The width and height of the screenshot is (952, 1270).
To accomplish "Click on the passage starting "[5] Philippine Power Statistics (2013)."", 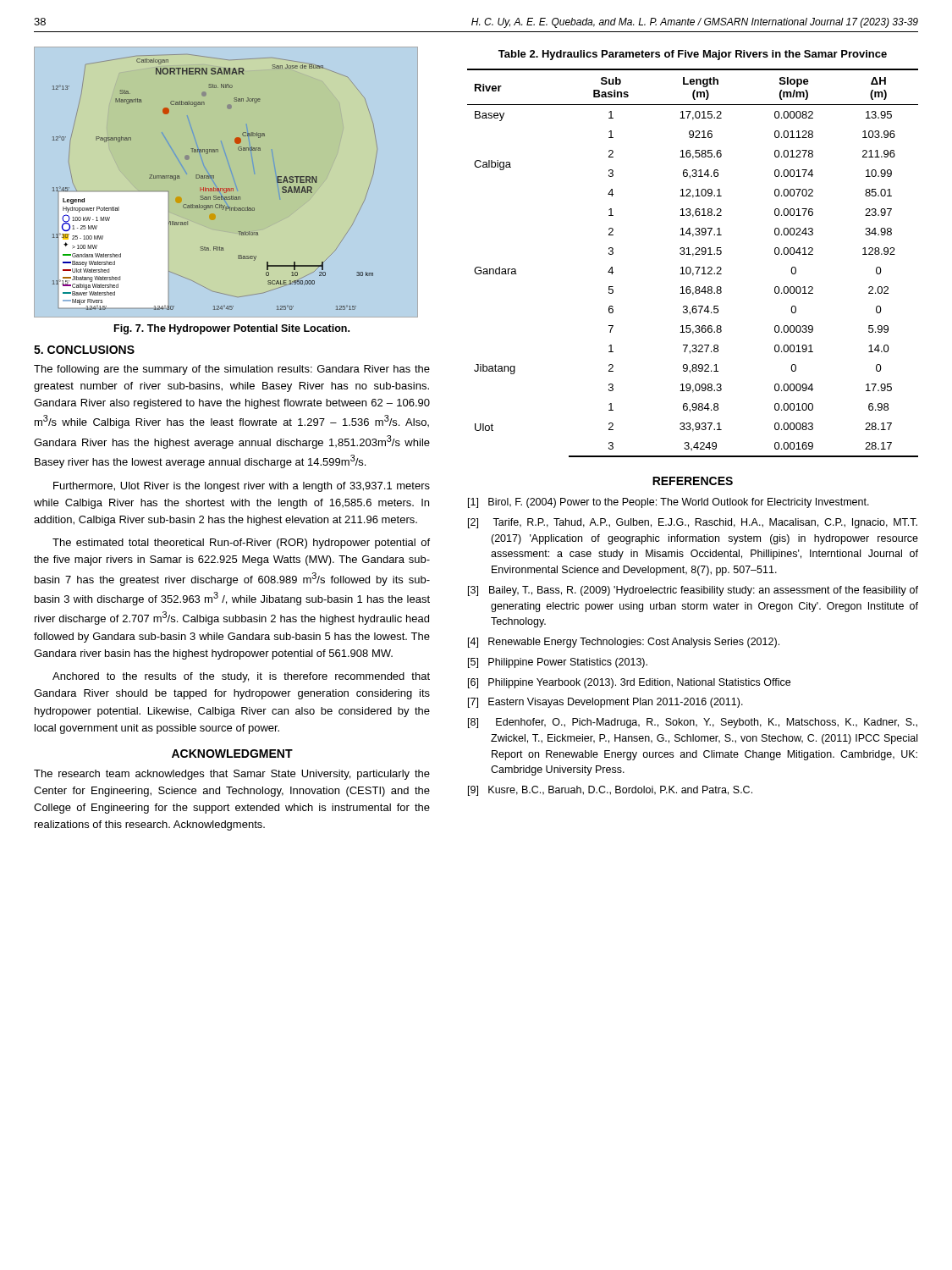I will coord(558,662).
